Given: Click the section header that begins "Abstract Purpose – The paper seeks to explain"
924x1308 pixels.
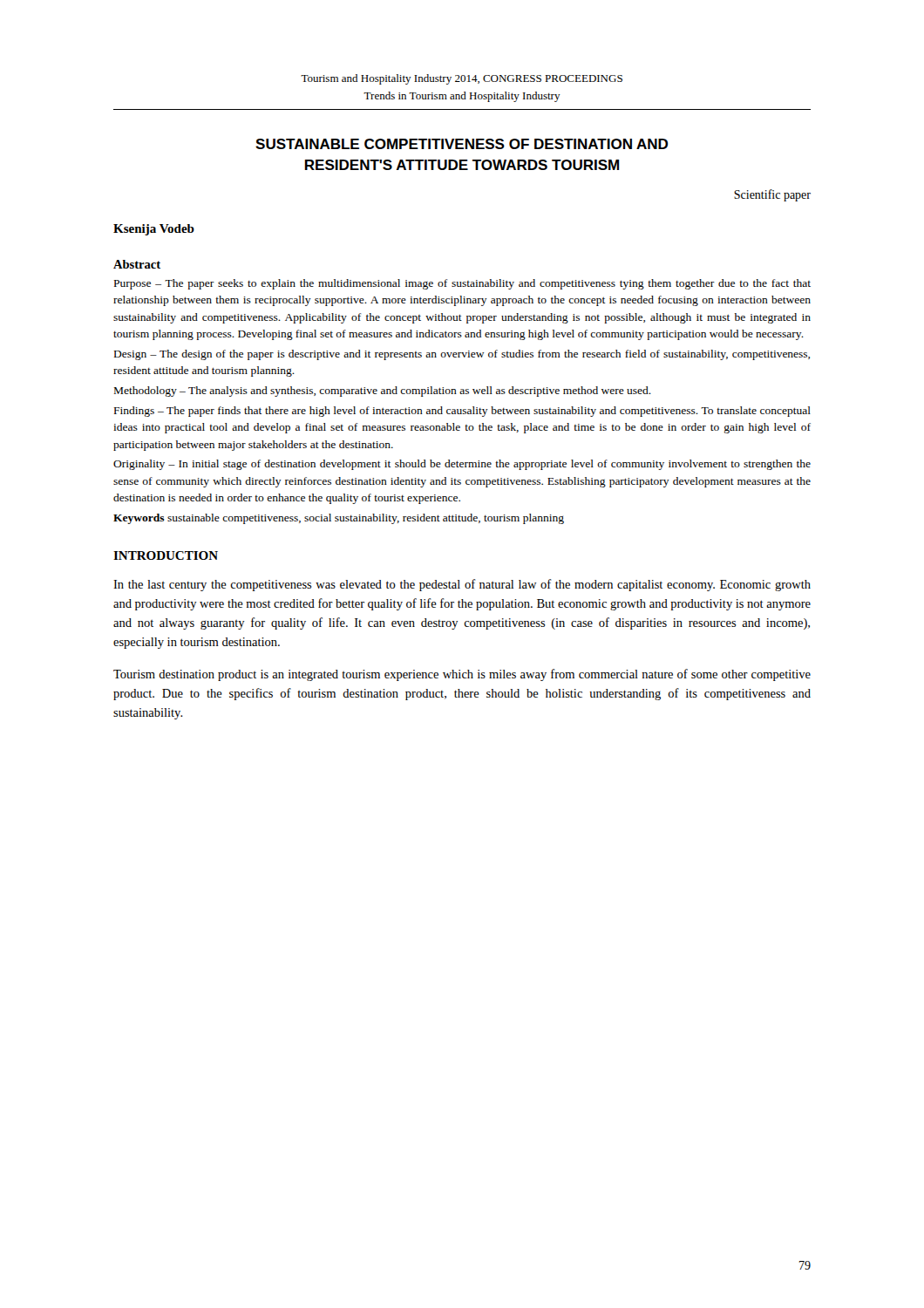Looking at the screenshot, I should tap(462, 392).
